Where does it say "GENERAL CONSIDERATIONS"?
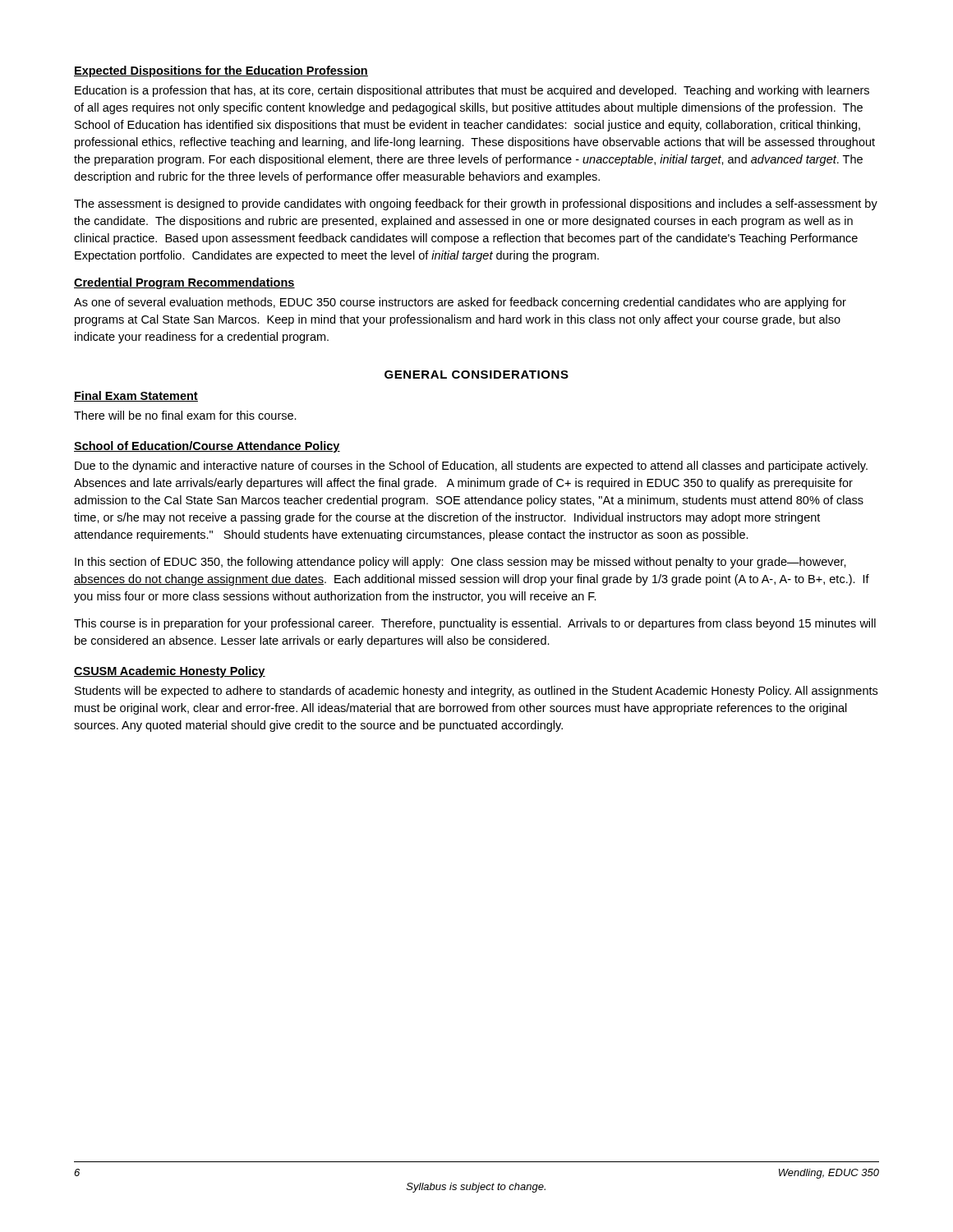The width and height of the screenshot is (953, 1232). [x=476, y=374]
